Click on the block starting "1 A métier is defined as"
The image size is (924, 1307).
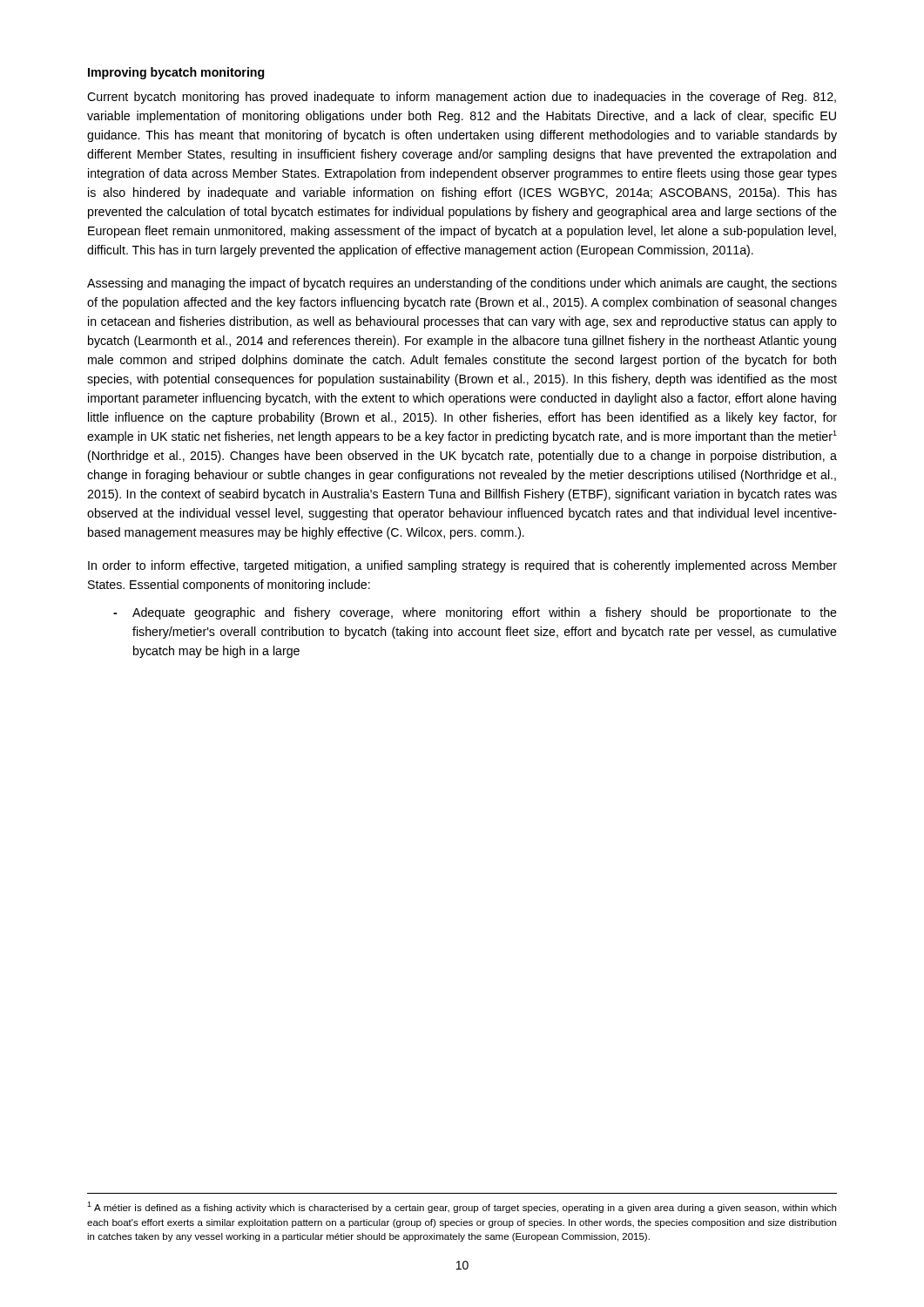pyautogui.click(x=462, y=1221)
